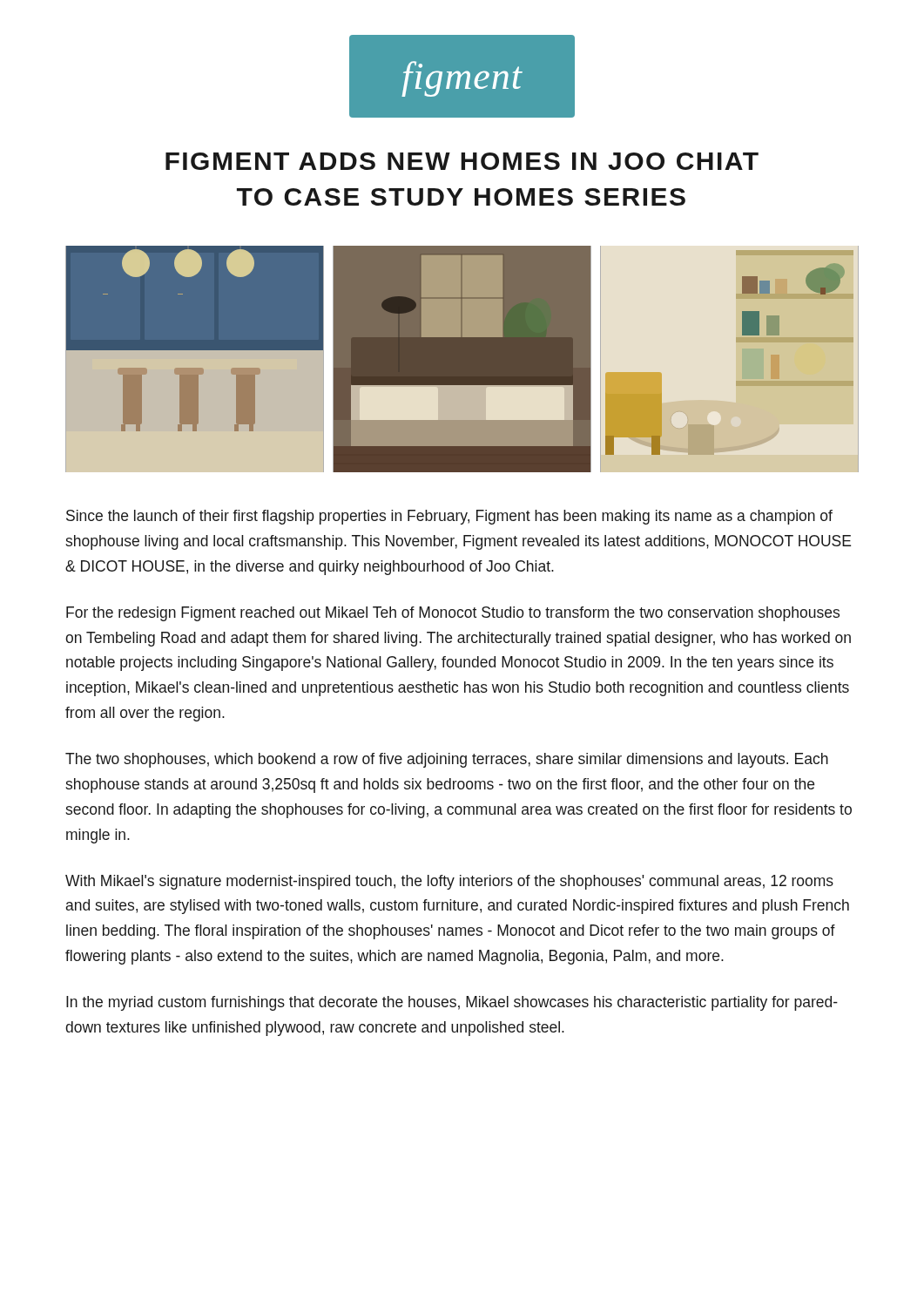Find the text block with the text "The two shophouses, which bookend"
Image resolution: width=924 pixels, height=1307 pixels.
pyautogui.click(x=459, y=797)
